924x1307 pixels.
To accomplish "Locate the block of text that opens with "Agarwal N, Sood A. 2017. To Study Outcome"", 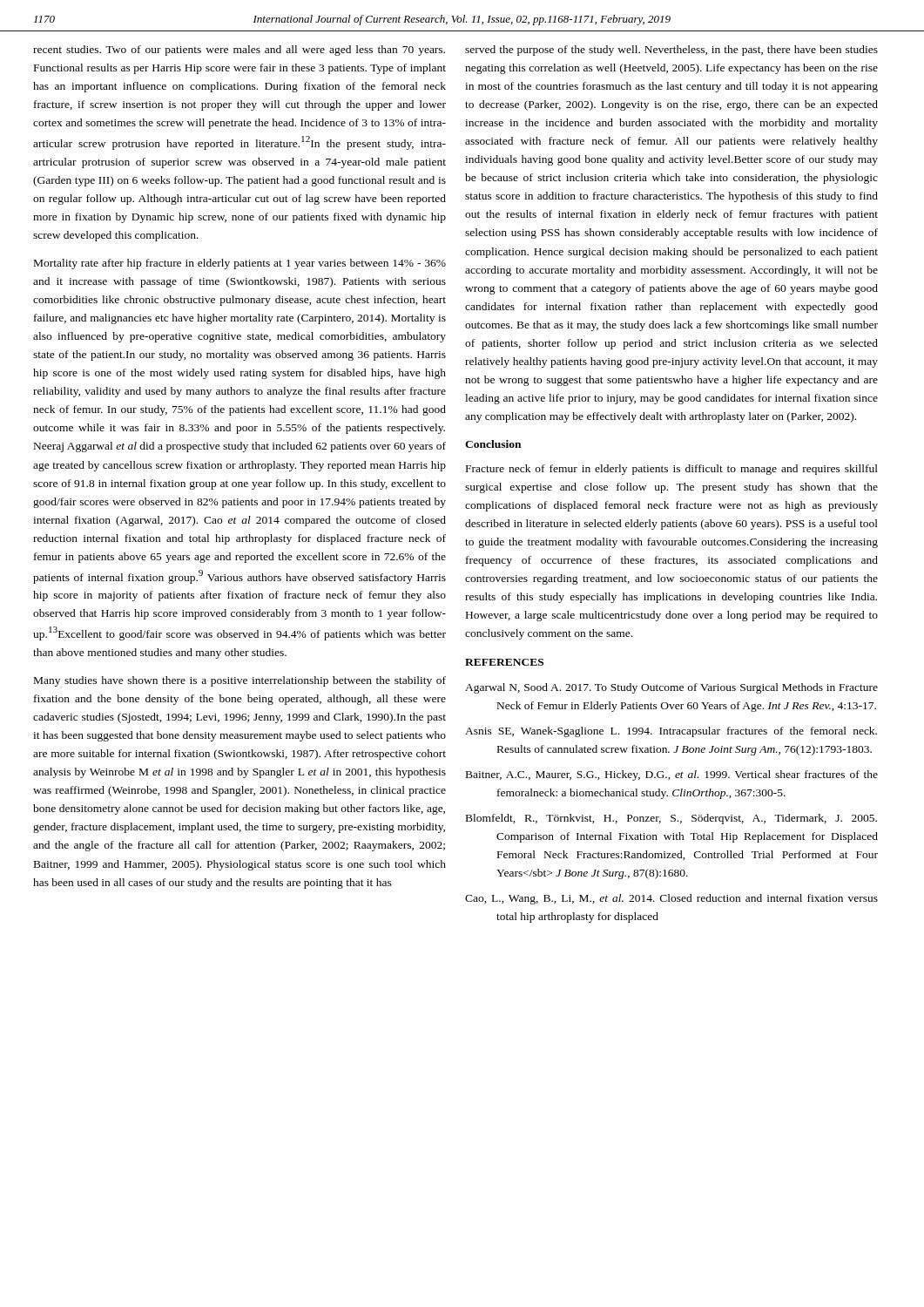I will click(671, 696).
